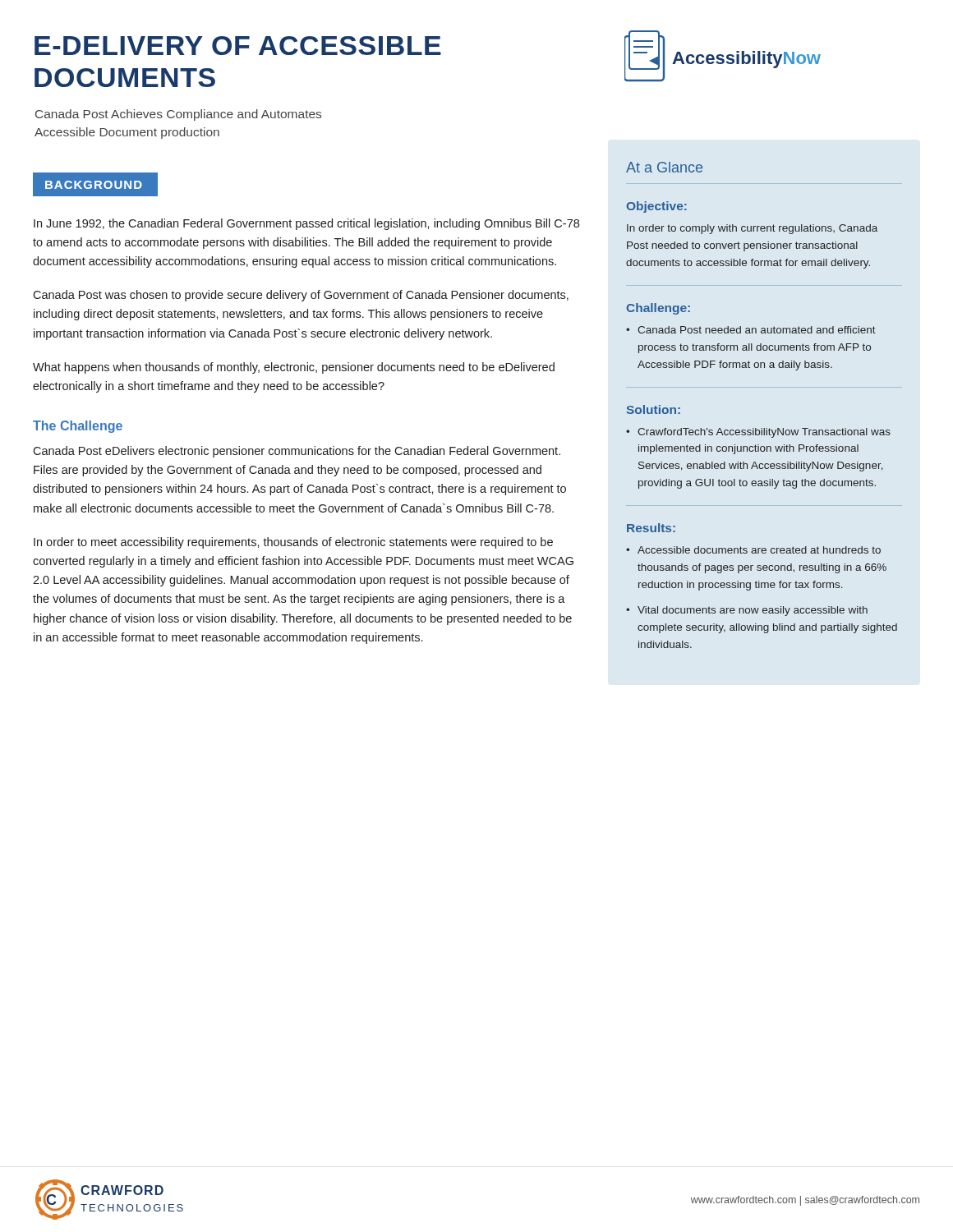Navigate to the text block starting "In order to meet accessibility requirements,"
953x1232 pixels.
point(304,590)
